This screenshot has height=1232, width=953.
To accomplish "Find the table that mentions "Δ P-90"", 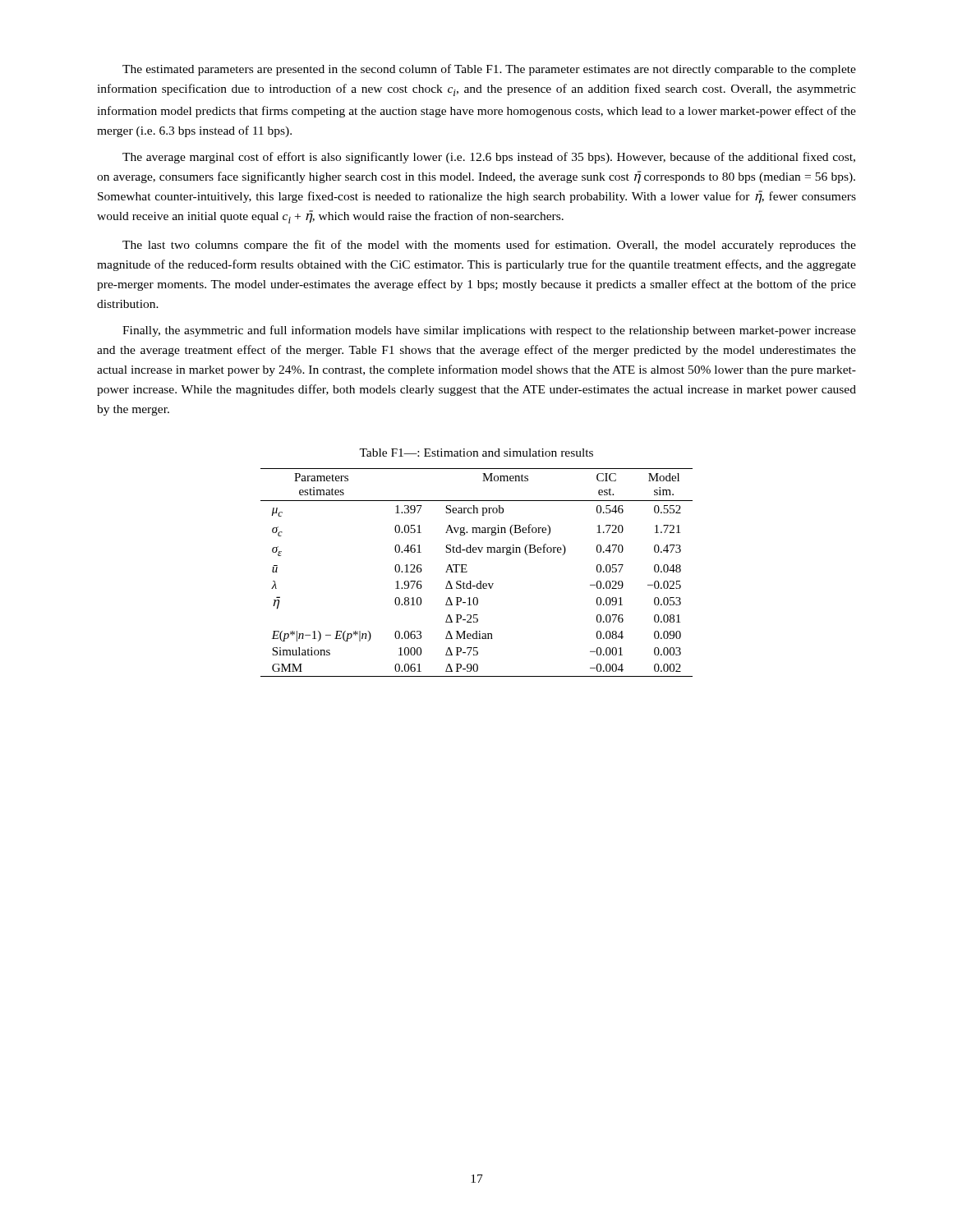I will click(x=476, y=573).
